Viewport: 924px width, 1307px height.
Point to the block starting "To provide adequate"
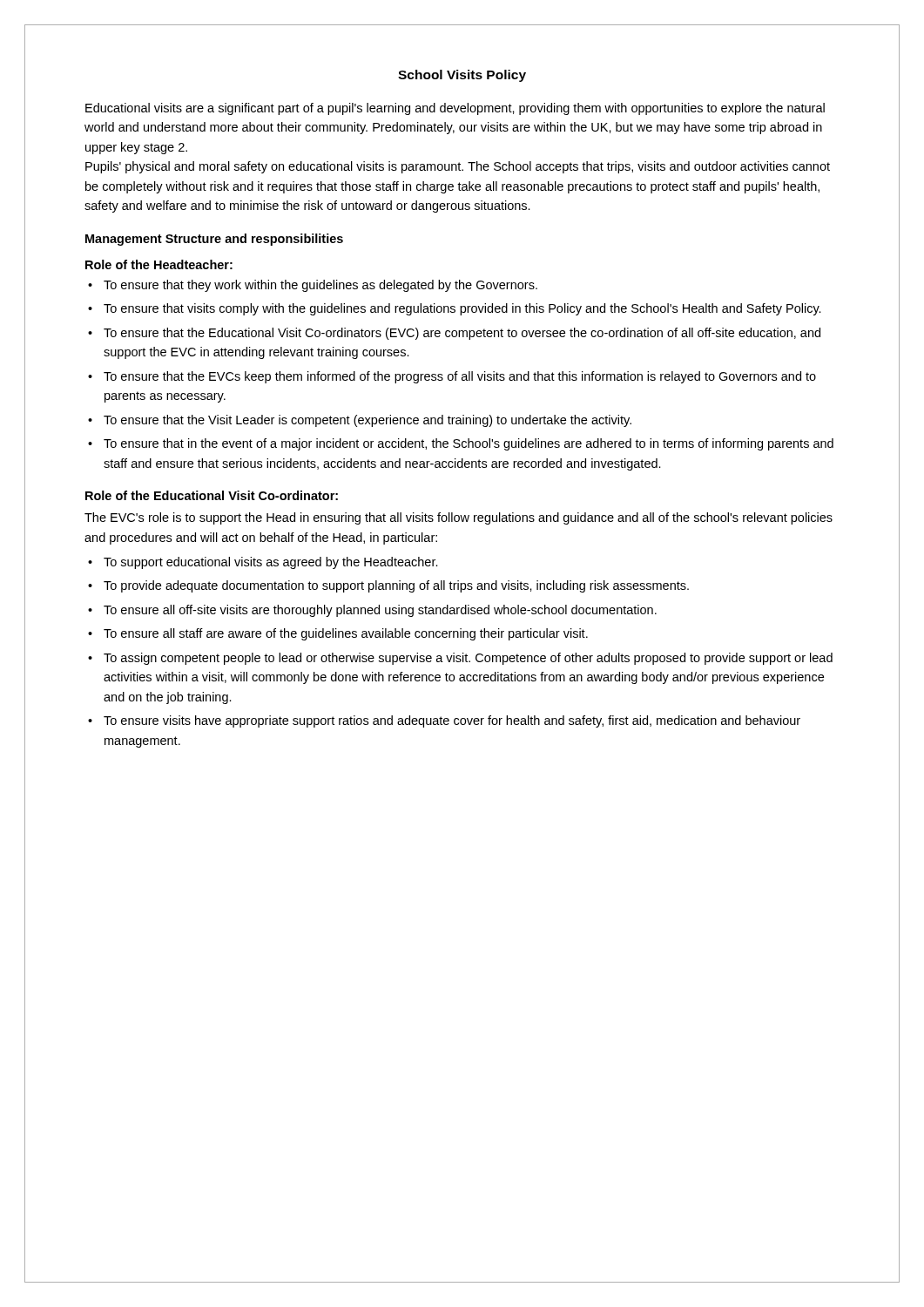397,586
